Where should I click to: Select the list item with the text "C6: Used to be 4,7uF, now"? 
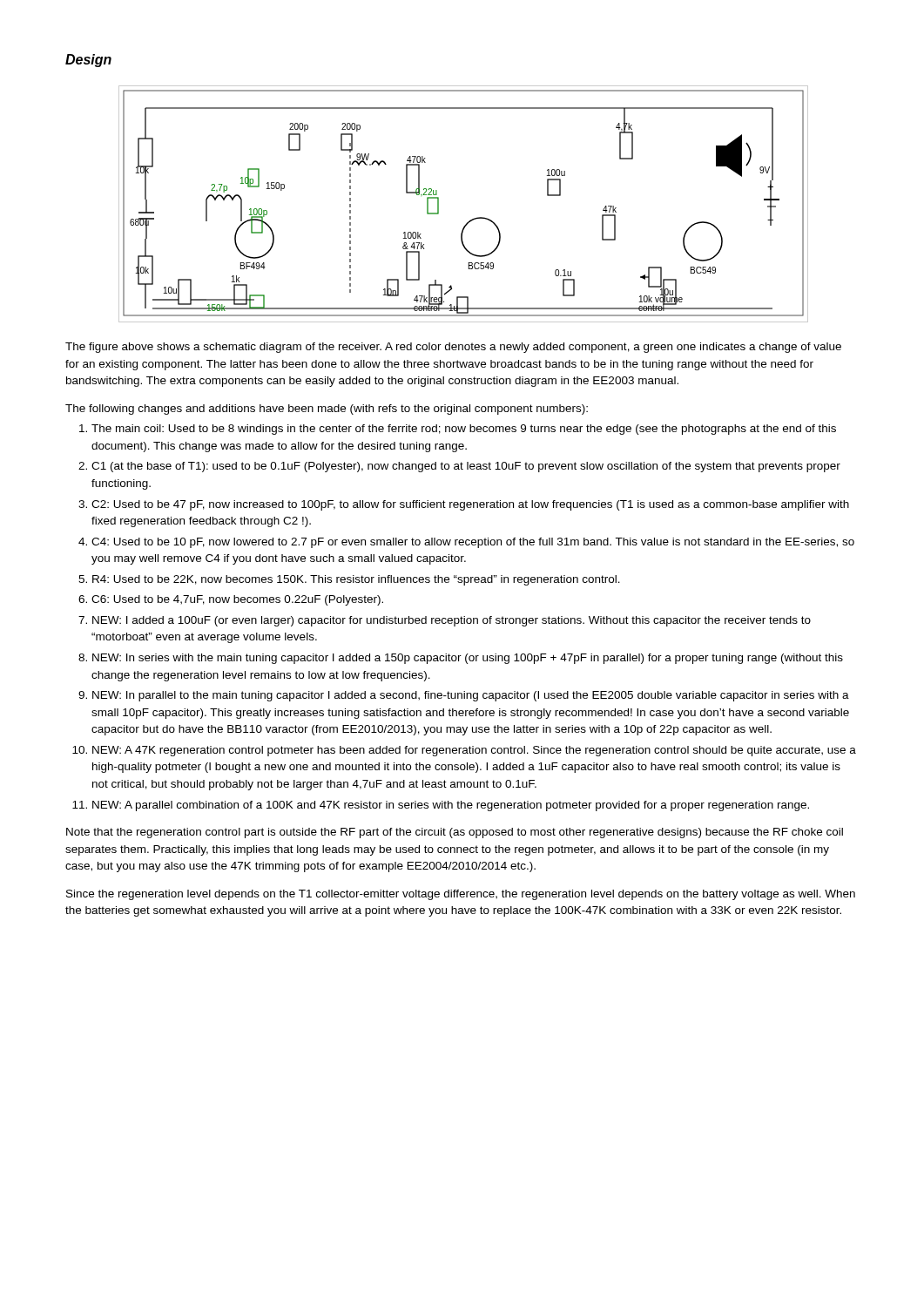point(238,599)
